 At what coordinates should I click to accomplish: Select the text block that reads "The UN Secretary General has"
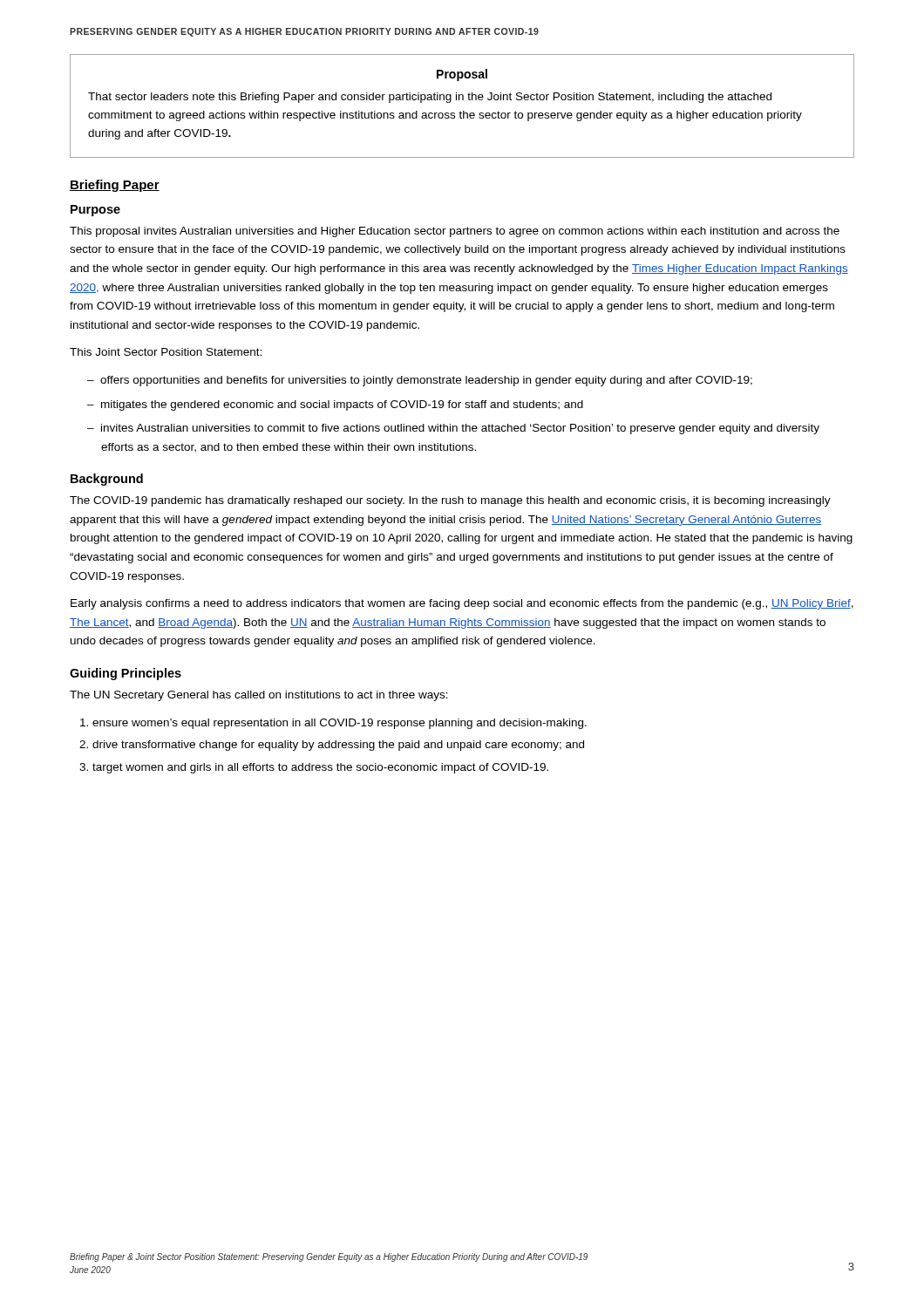point(259,696)
